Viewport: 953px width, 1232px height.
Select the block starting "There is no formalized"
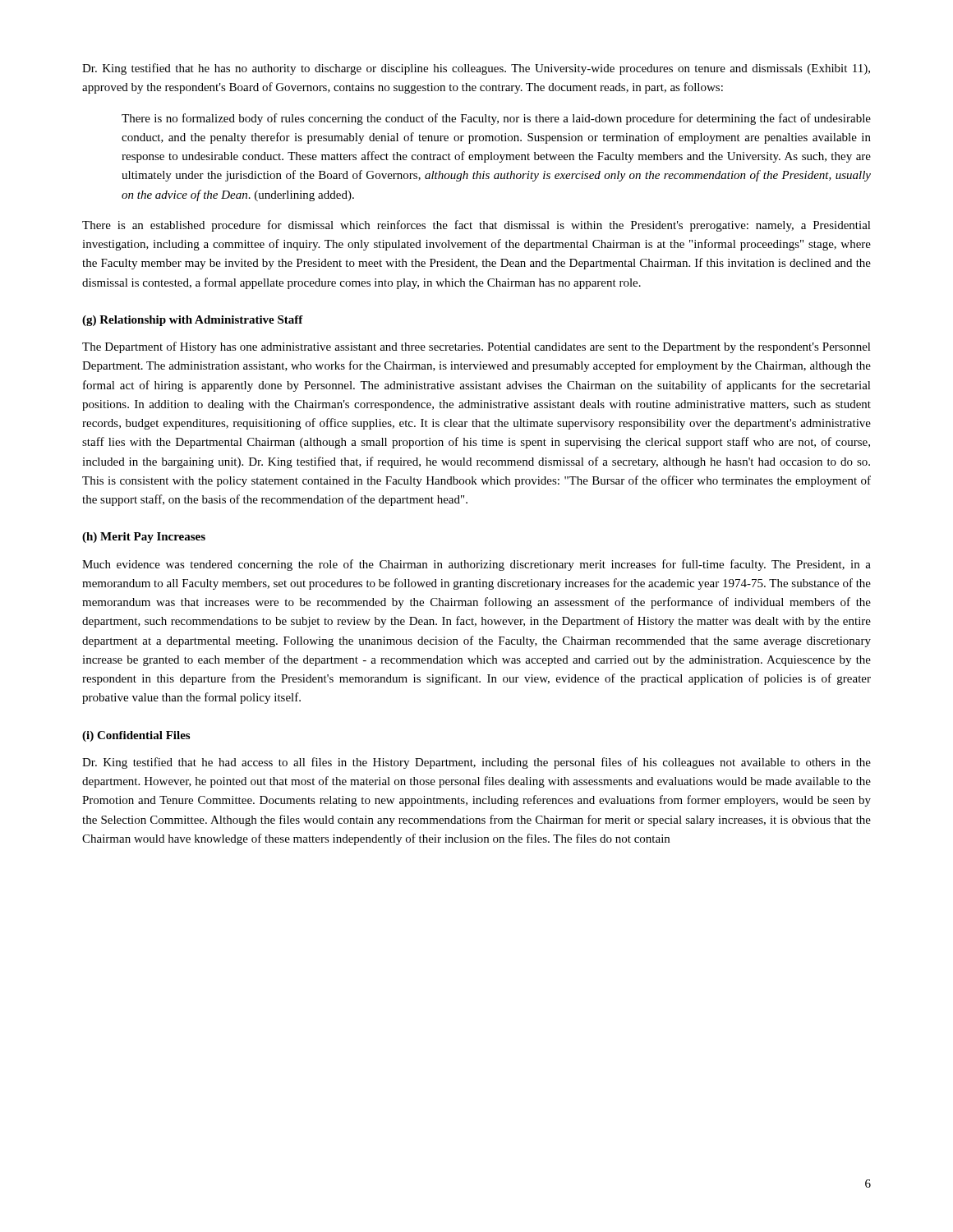pos(496,156)
